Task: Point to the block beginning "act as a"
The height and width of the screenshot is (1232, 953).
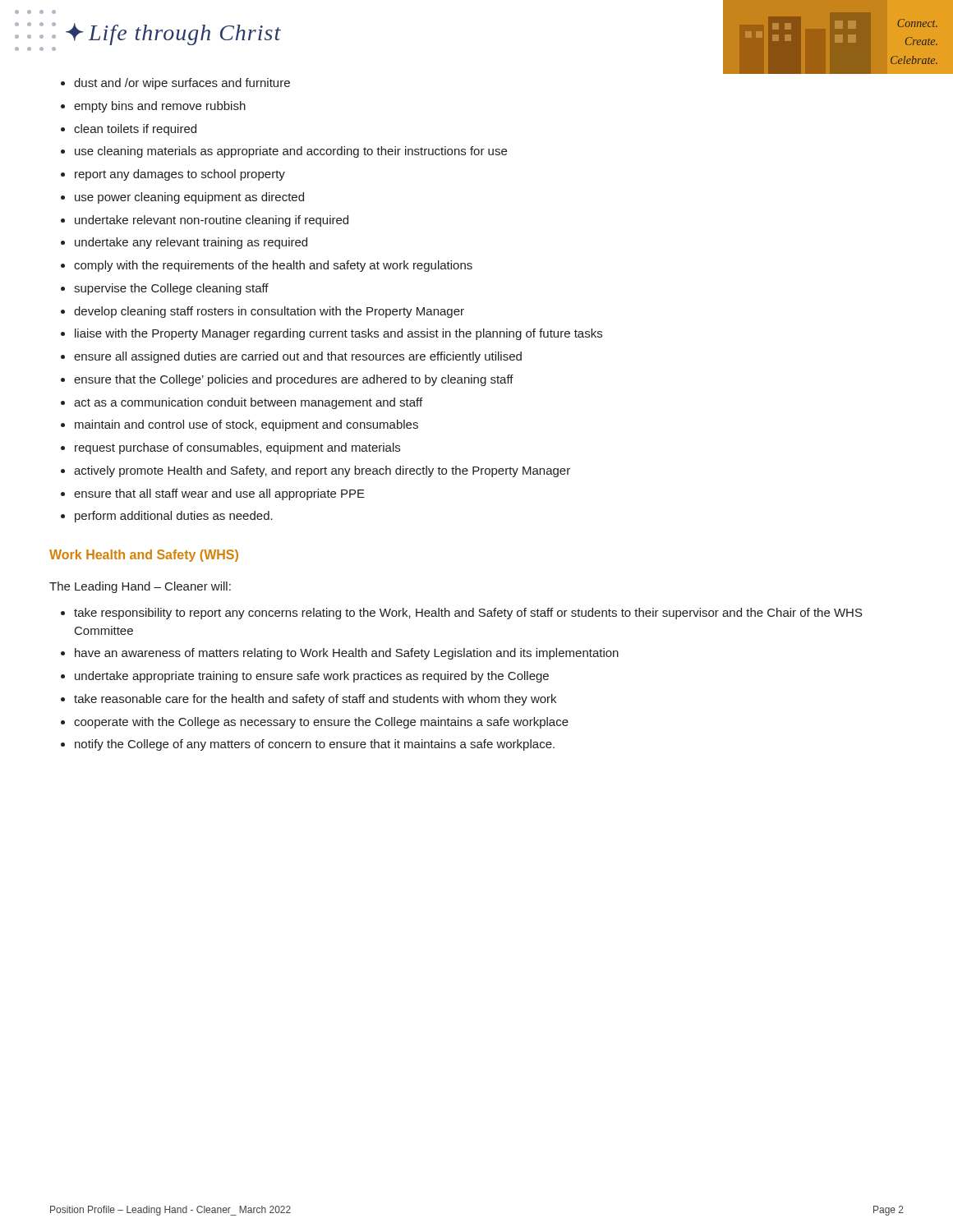Action: (242, 403)
